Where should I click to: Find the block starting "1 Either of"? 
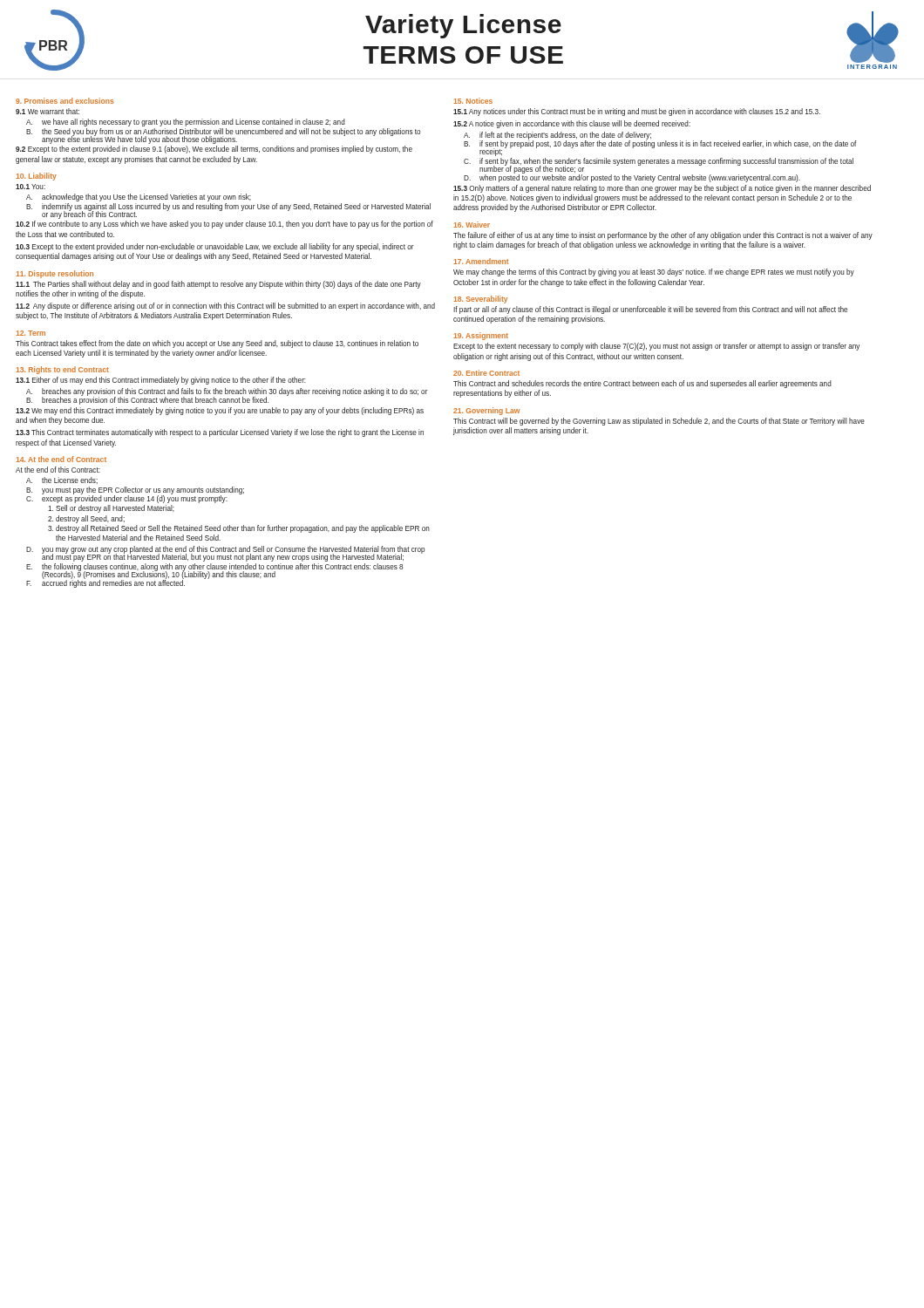point(161,381)
